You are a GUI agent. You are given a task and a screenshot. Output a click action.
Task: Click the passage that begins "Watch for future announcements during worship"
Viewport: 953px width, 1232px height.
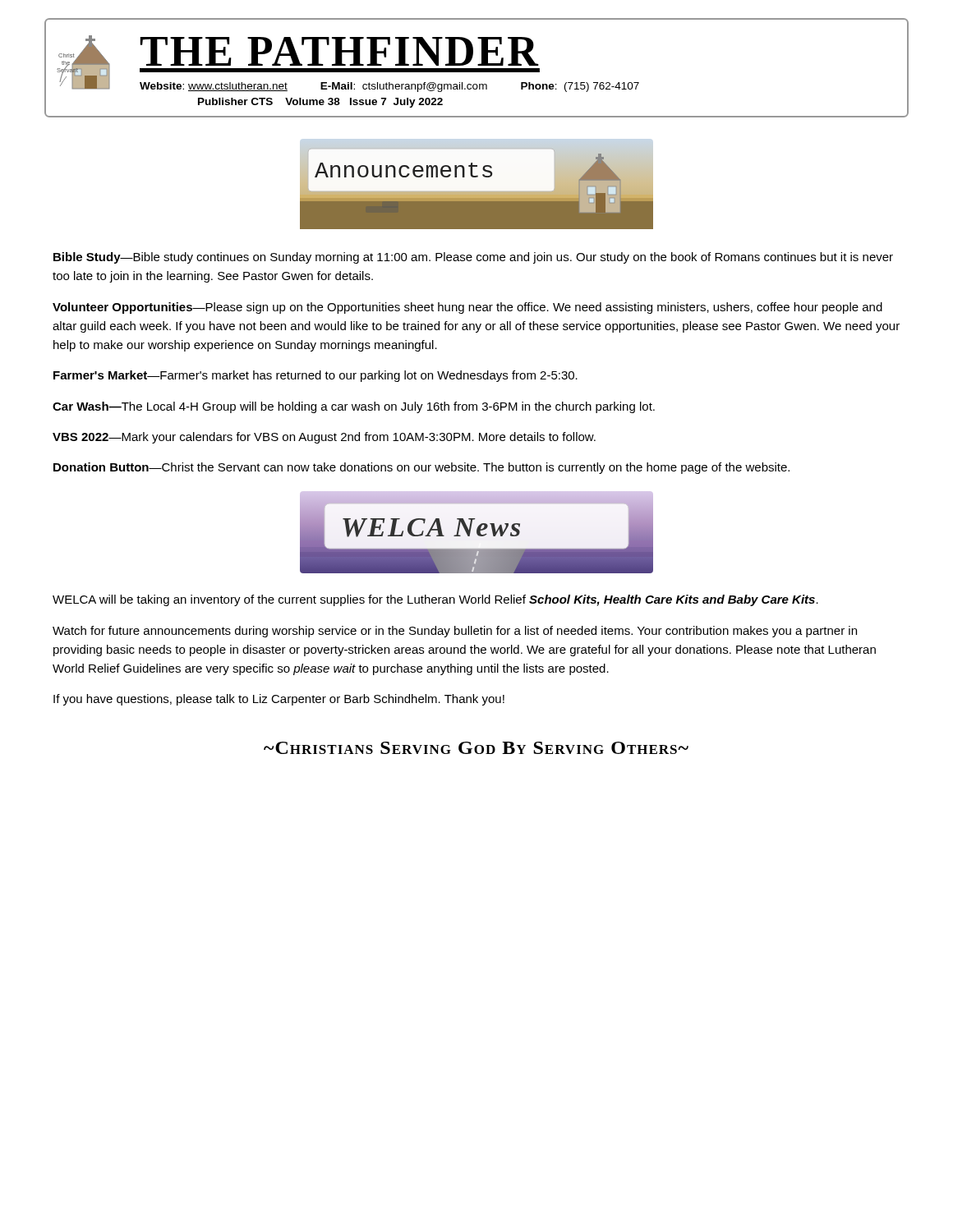click(465, 649)
